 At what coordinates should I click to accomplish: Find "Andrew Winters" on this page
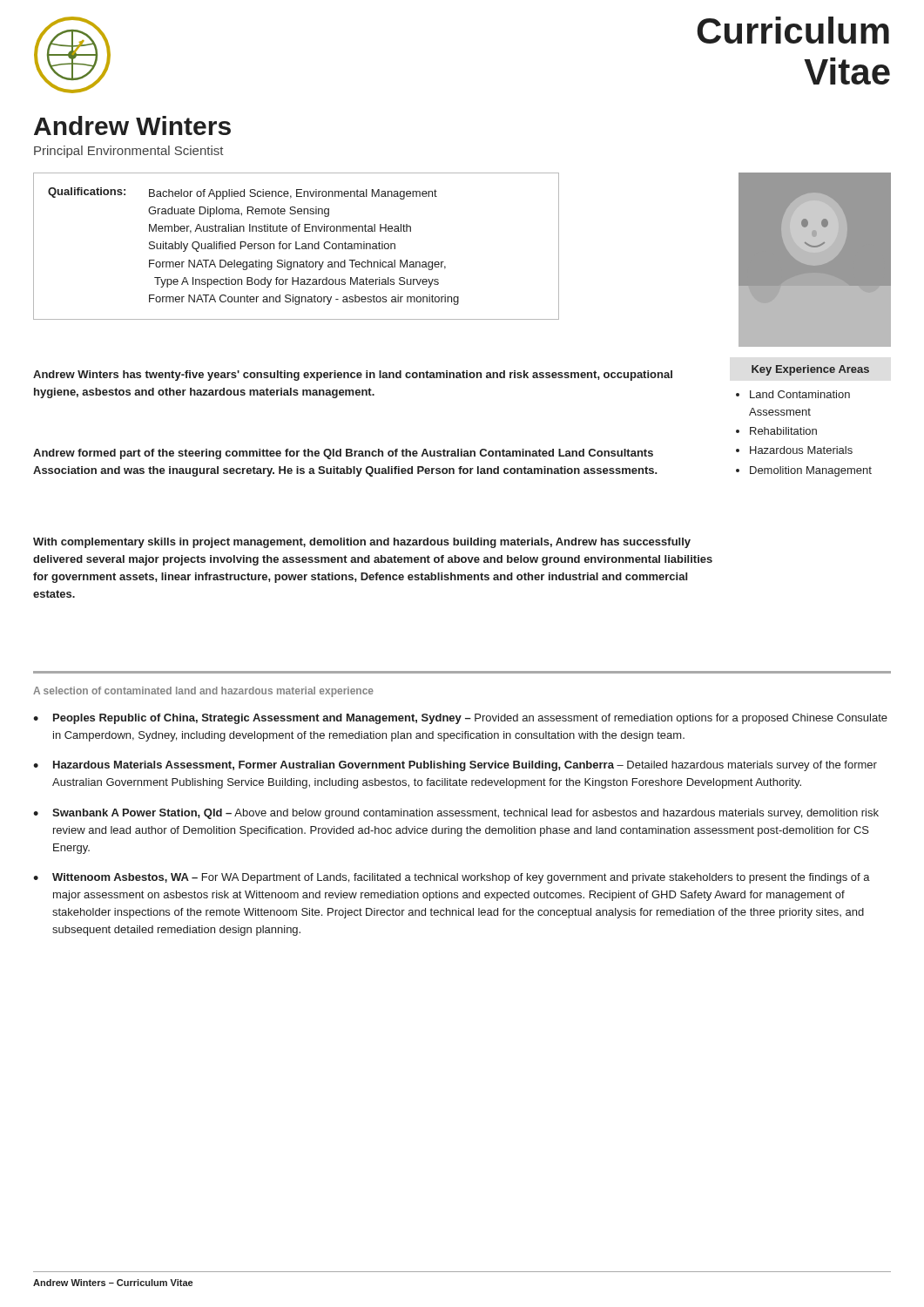pos(132,126)
